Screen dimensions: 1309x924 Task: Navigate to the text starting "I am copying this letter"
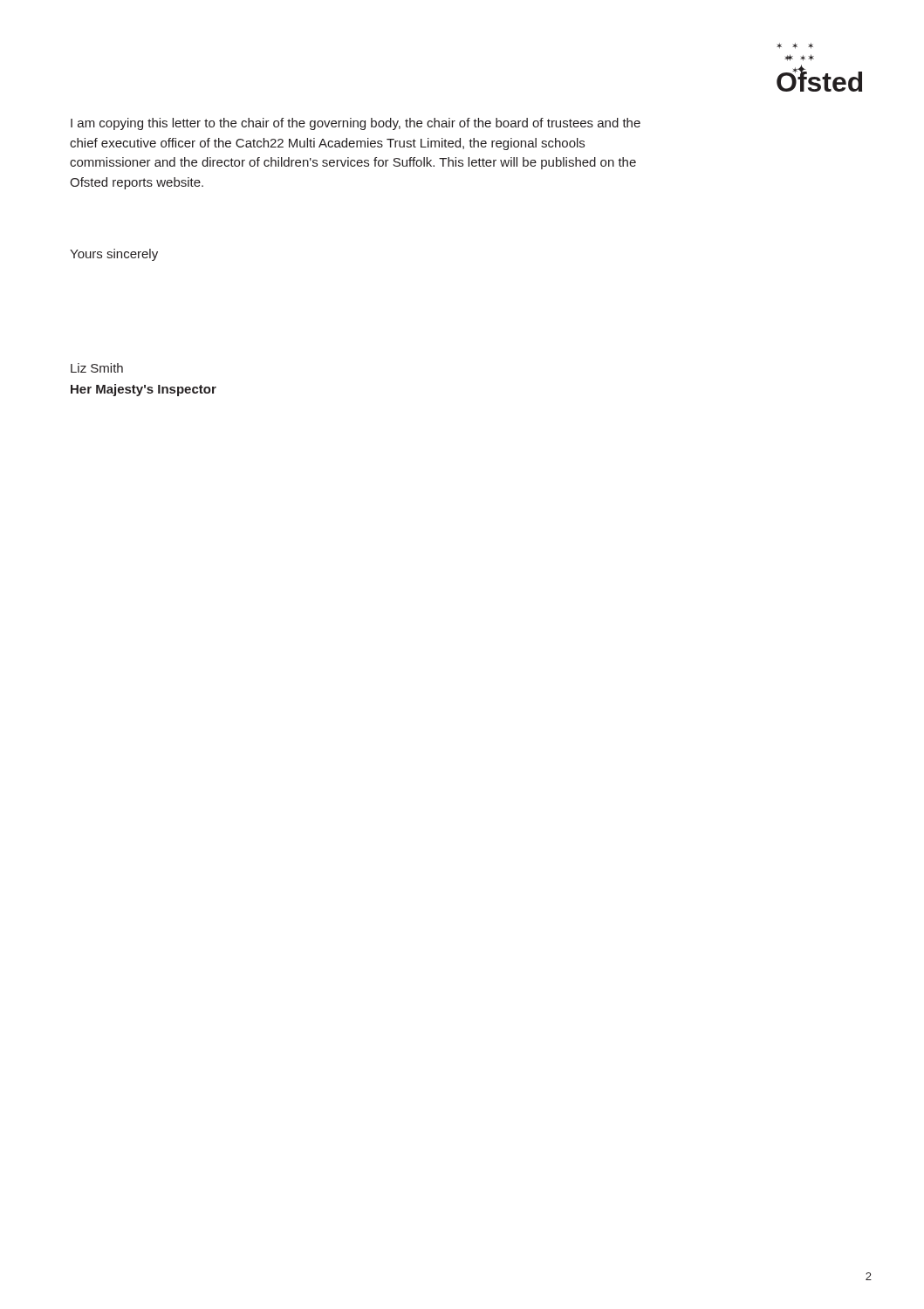(355, 152)
